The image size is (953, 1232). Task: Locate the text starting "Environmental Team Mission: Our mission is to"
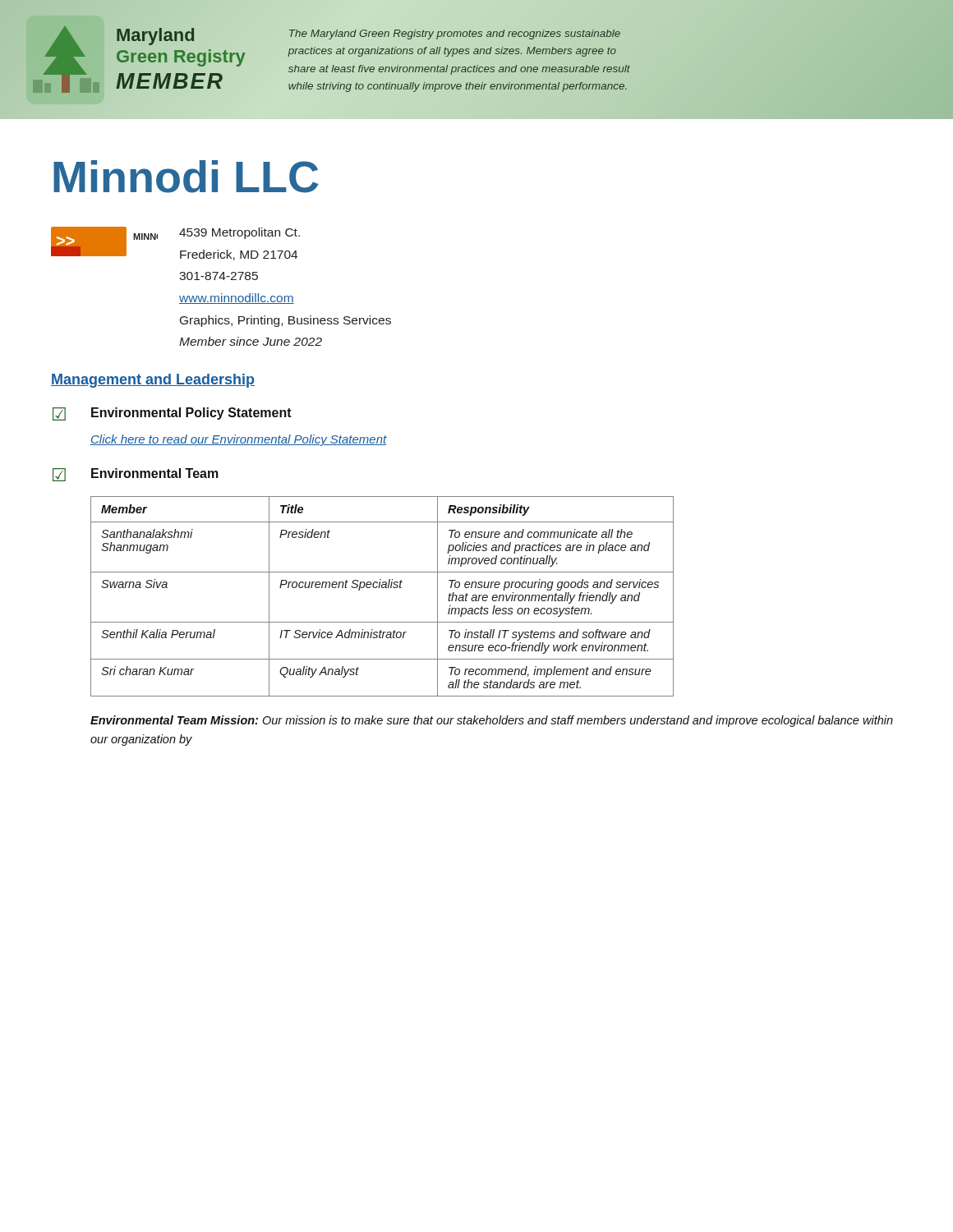tap(492, 730)
